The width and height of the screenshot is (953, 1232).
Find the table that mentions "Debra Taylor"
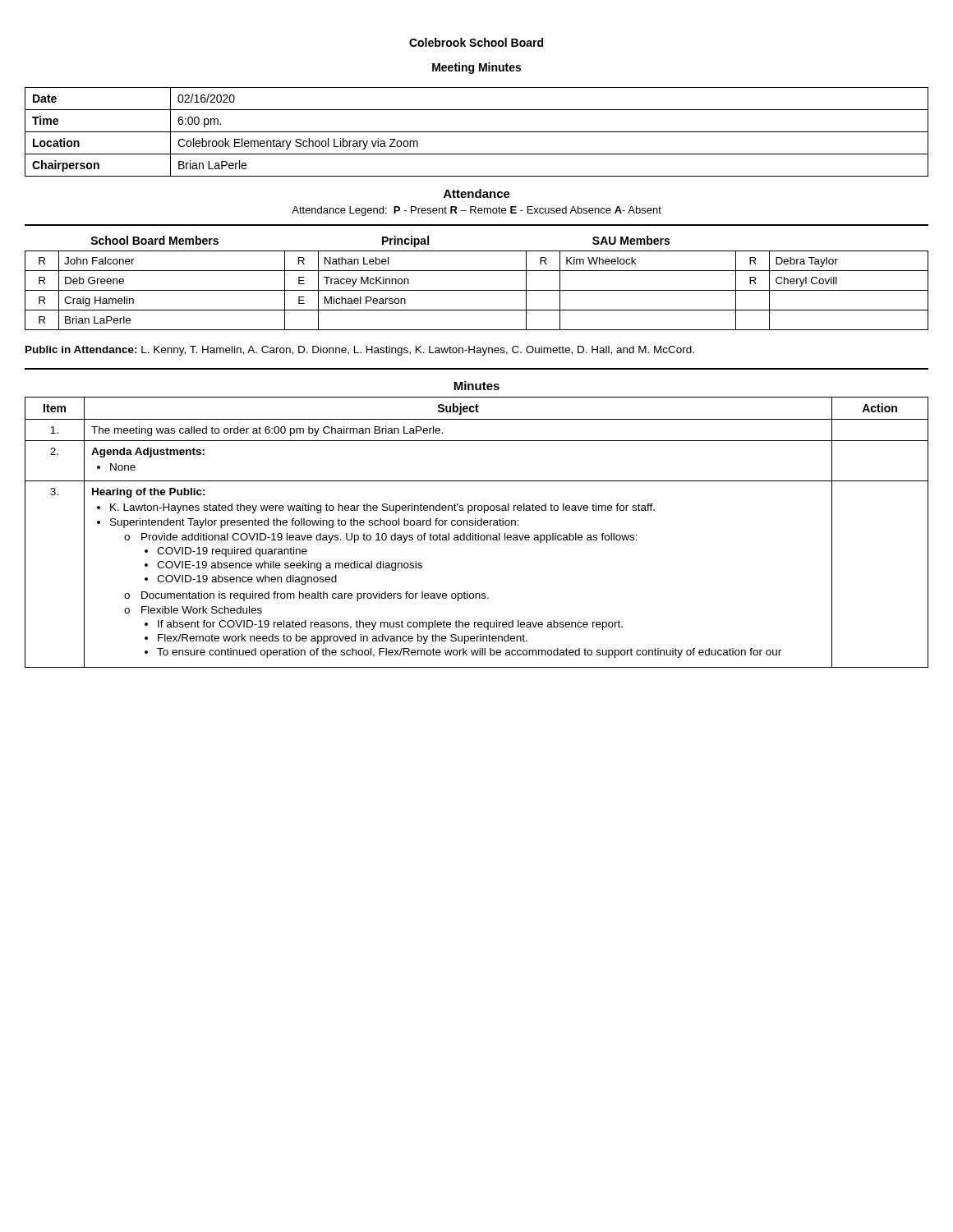coord(476,280)
